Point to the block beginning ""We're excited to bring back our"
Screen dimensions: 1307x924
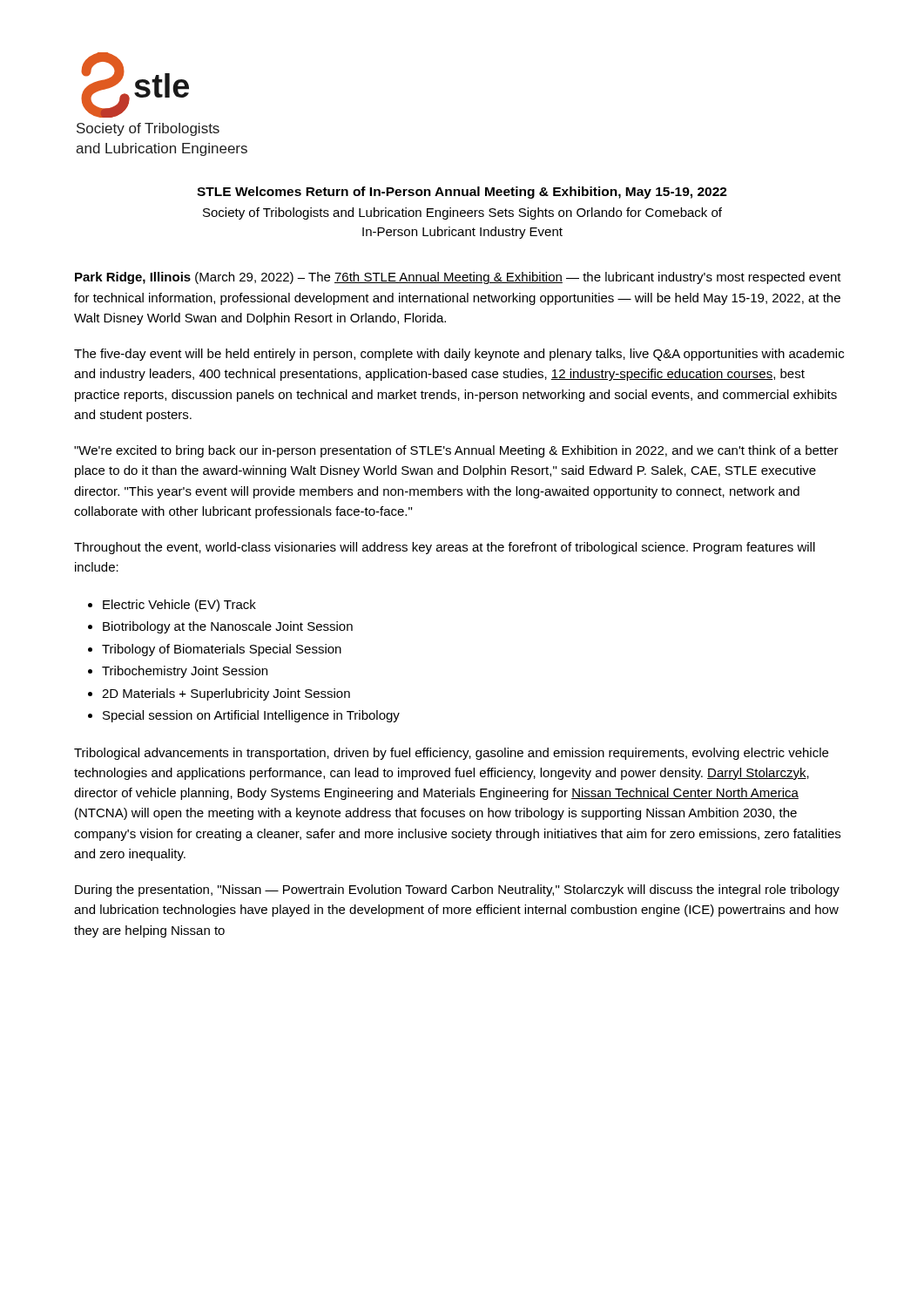point(456,481)
